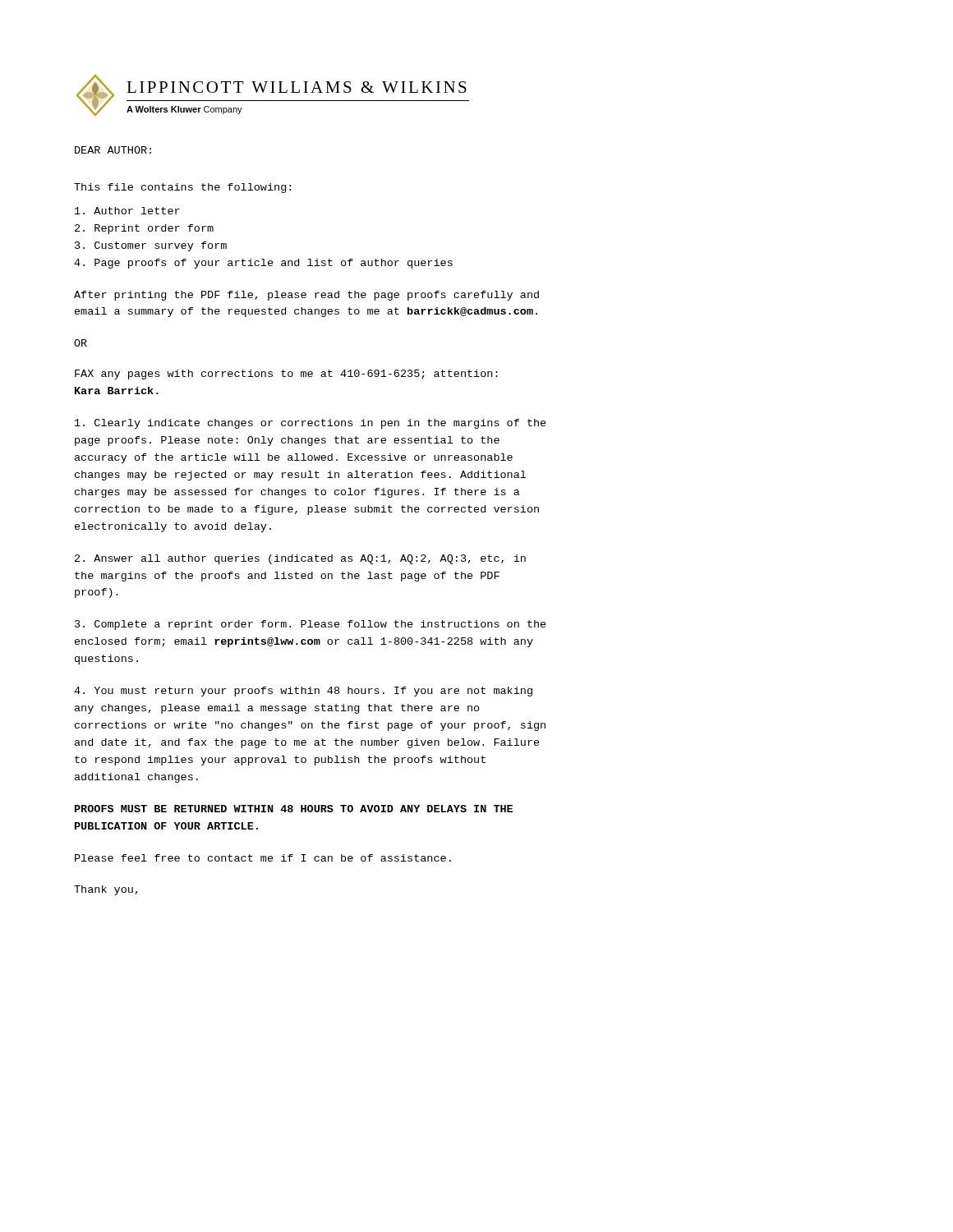
Task: Find the block on this page that starts "You must return your"
Action: point(310,734)
